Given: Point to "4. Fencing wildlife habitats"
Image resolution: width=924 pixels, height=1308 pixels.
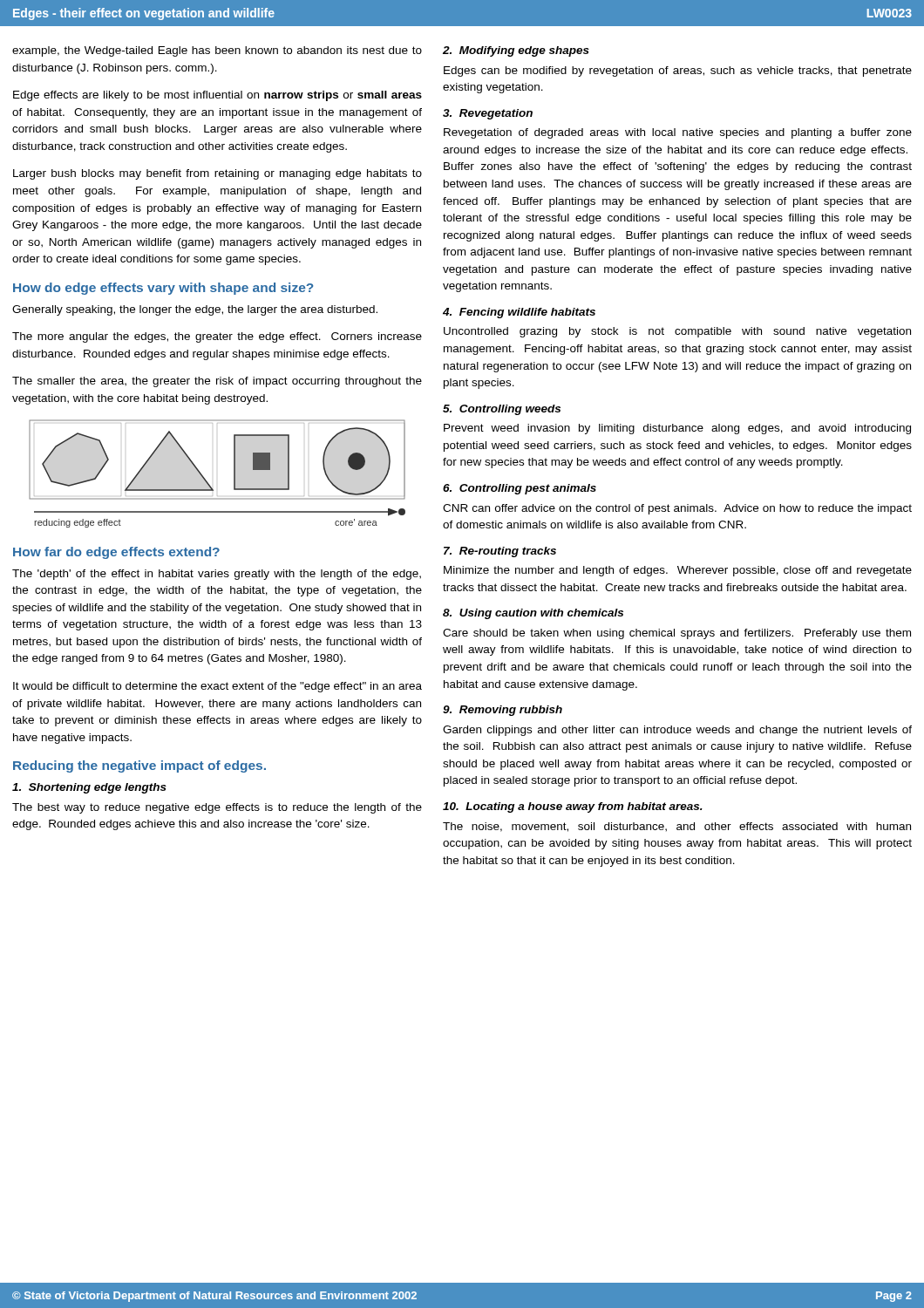Looking at the screenshot, I should coord(519,313).
